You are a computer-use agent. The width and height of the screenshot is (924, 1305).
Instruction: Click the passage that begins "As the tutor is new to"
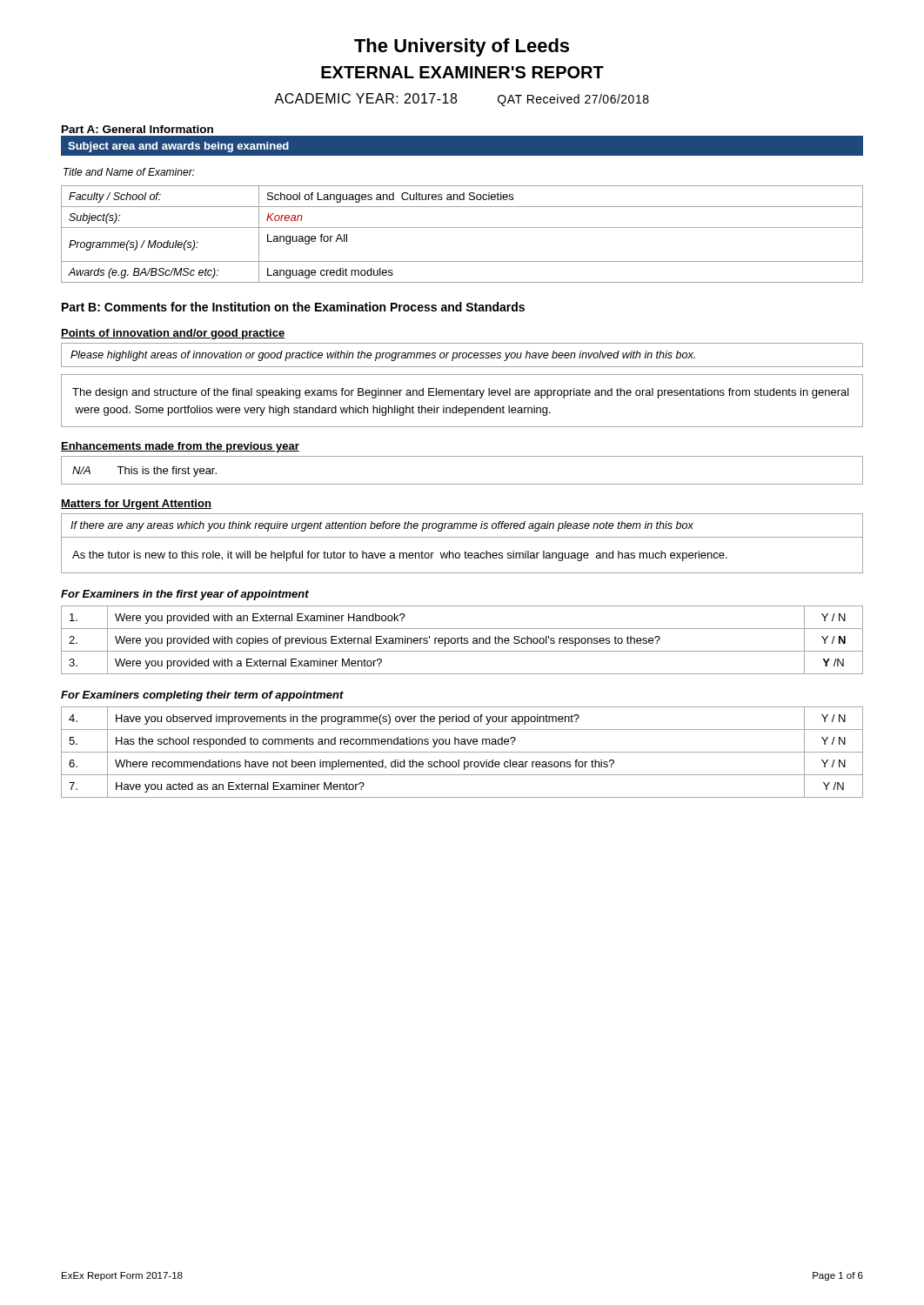point(400,555)
